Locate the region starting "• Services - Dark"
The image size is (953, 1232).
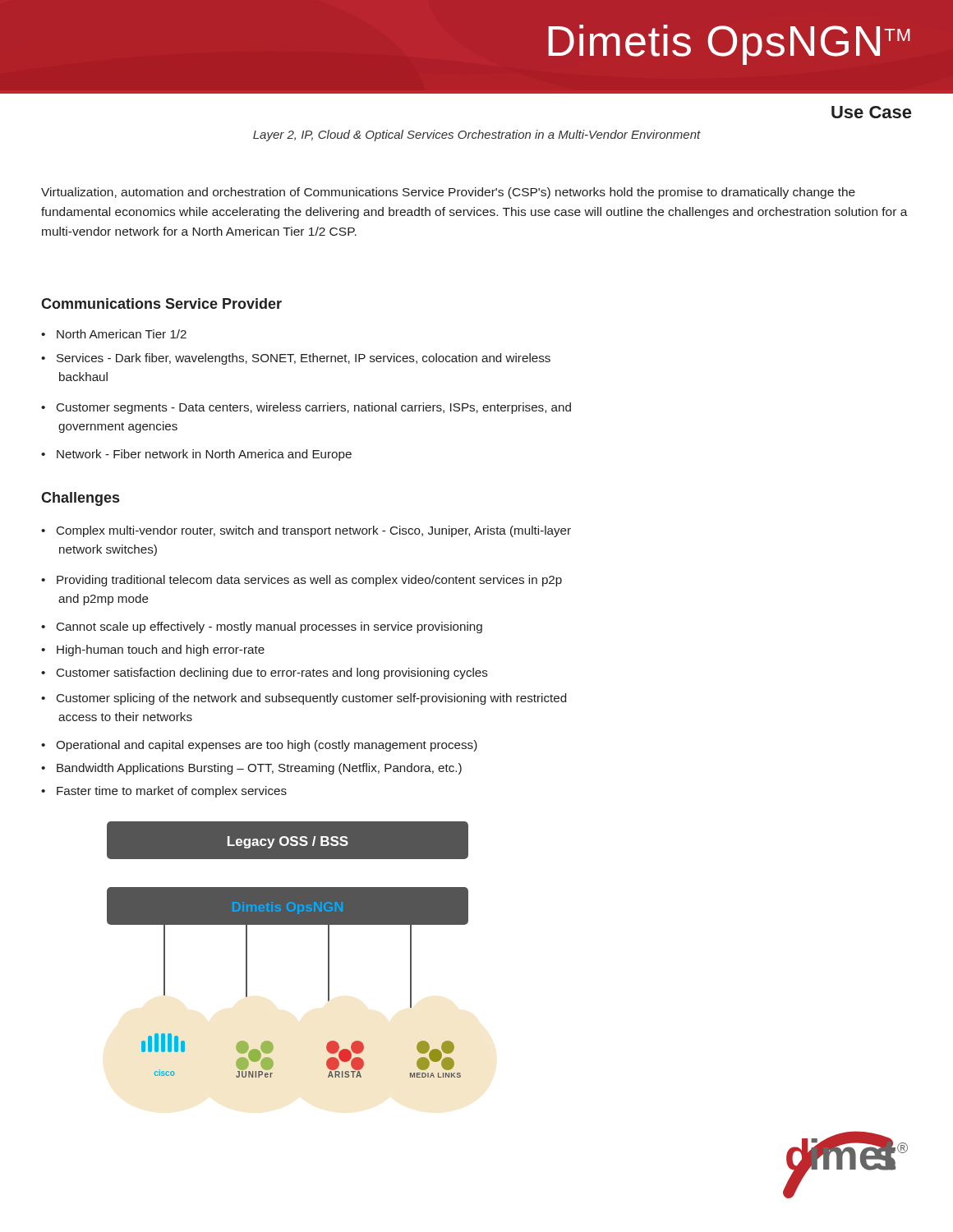(296, 367)
